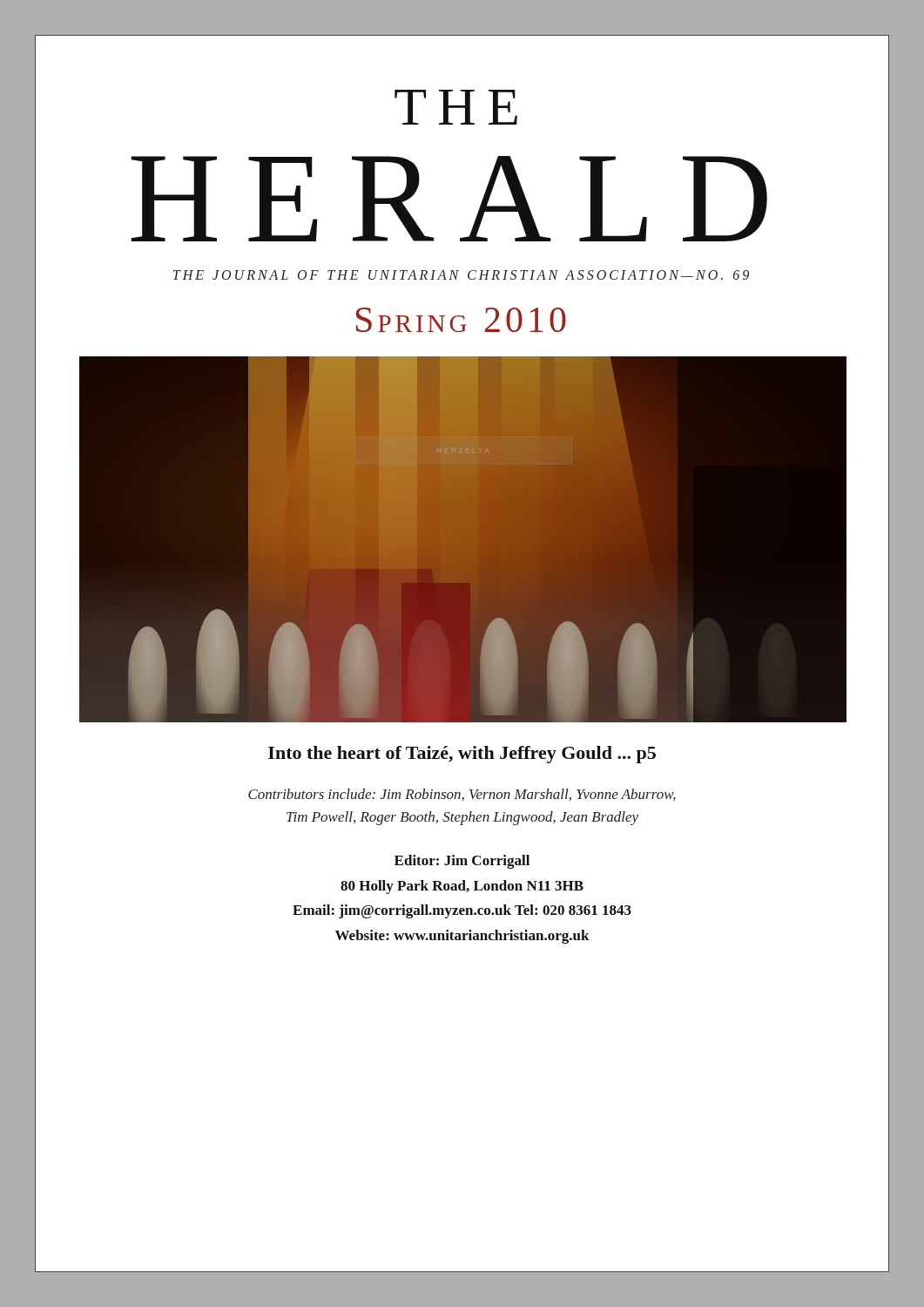This screenshot has width=924, height=1307.
Task: Find the block on this page that starts "THE JOURNAL OF THE"
Action: (x=462, y=275)
